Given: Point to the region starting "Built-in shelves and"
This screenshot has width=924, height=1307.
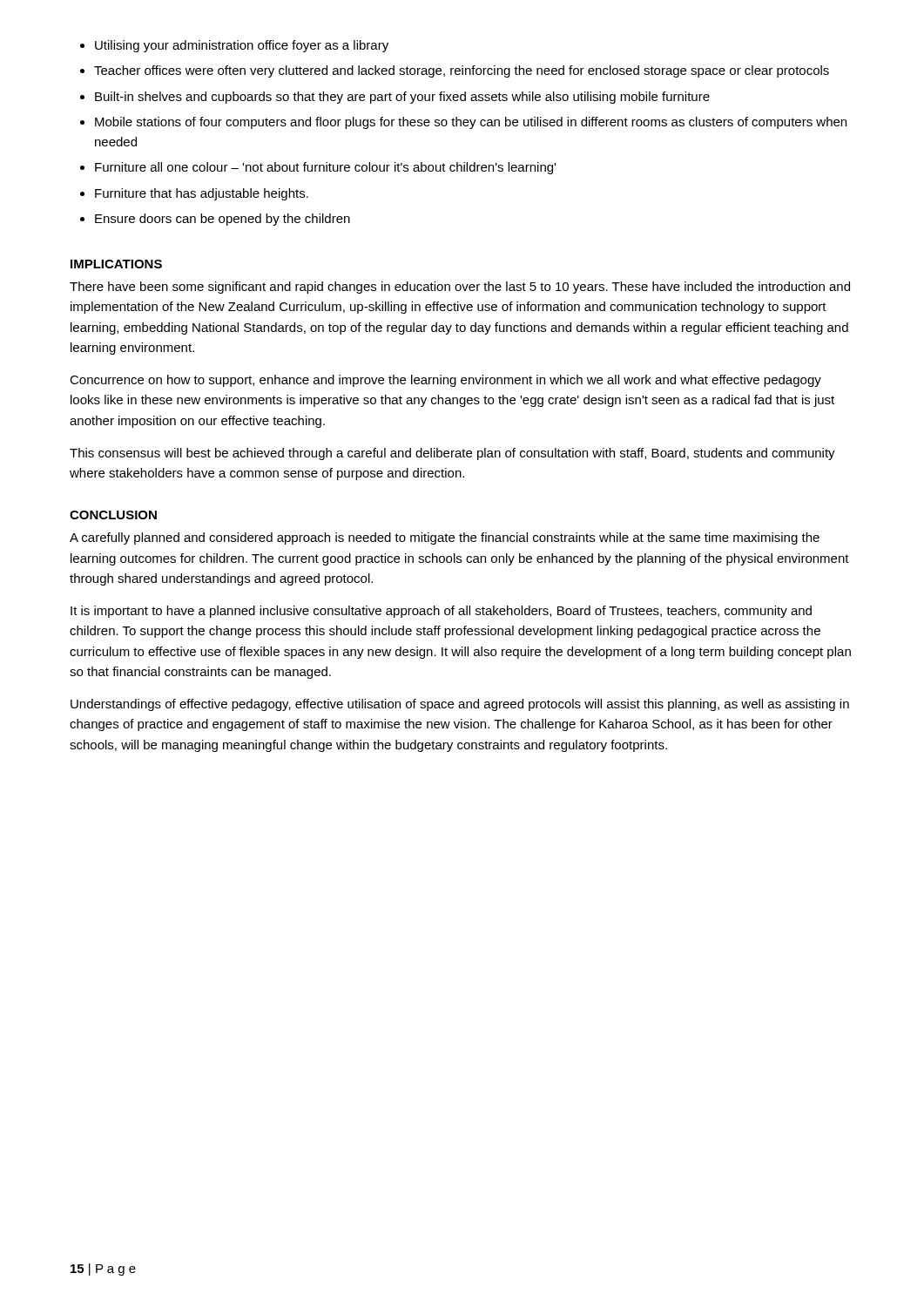Looking at the screenshot, I should click(402, 96).
